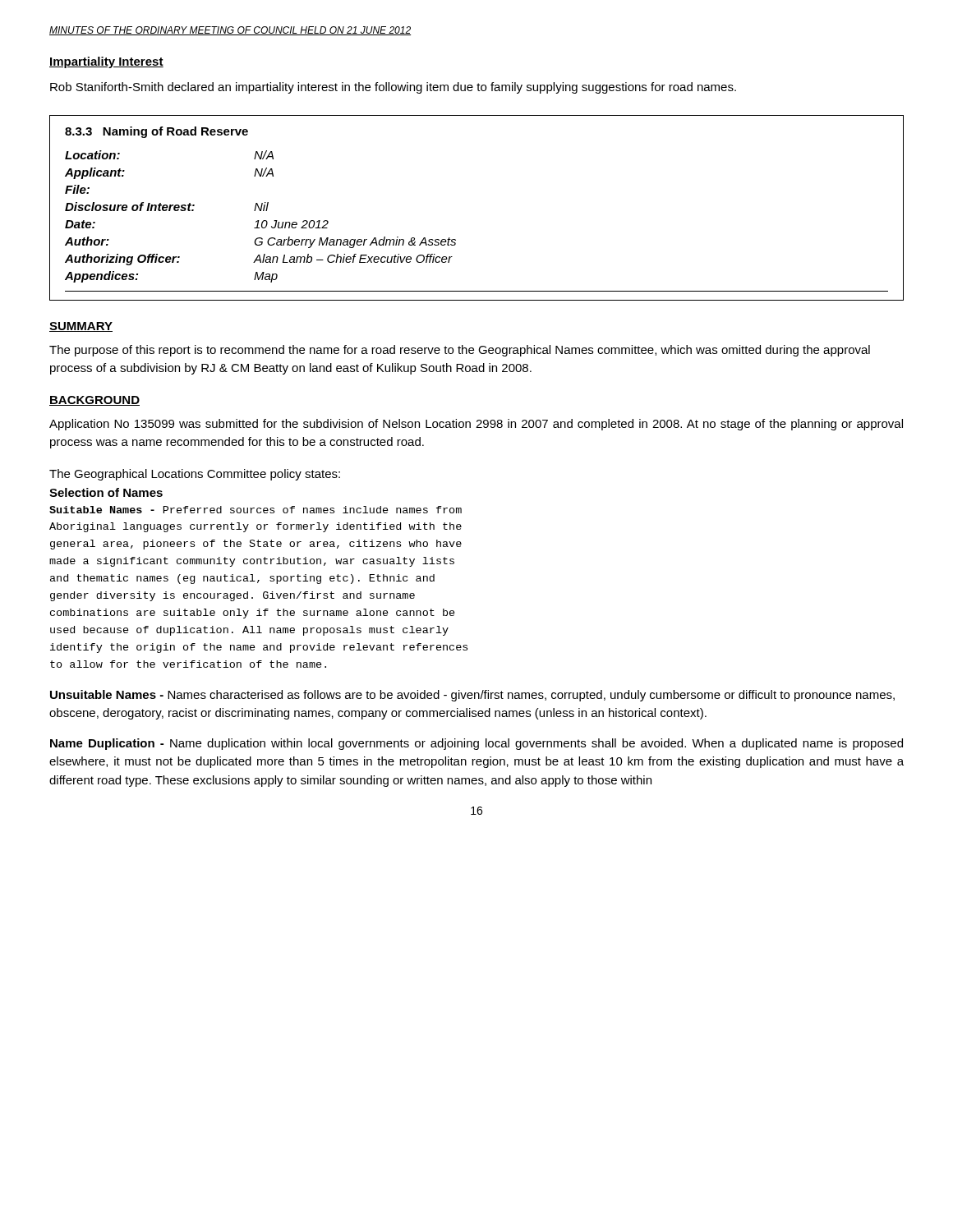The width and height of the screenshot is (953, 1232).
Task: Point to the block beginning "Name Duplication - Name duplication within"
Action: 476,761
